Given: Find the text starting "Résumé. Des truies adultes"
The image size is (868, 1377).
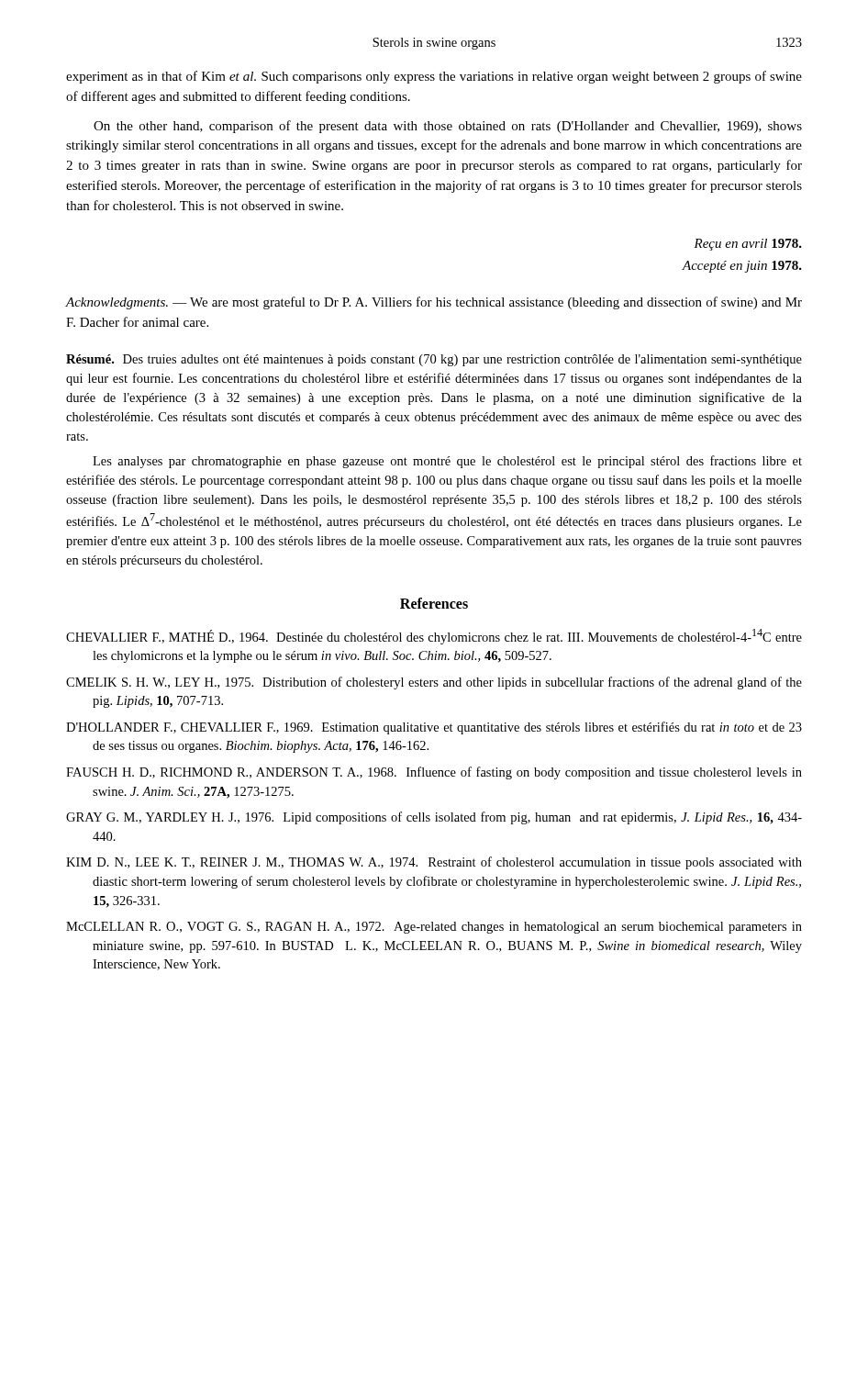Looking at the screenshot, I should [434, 460].
